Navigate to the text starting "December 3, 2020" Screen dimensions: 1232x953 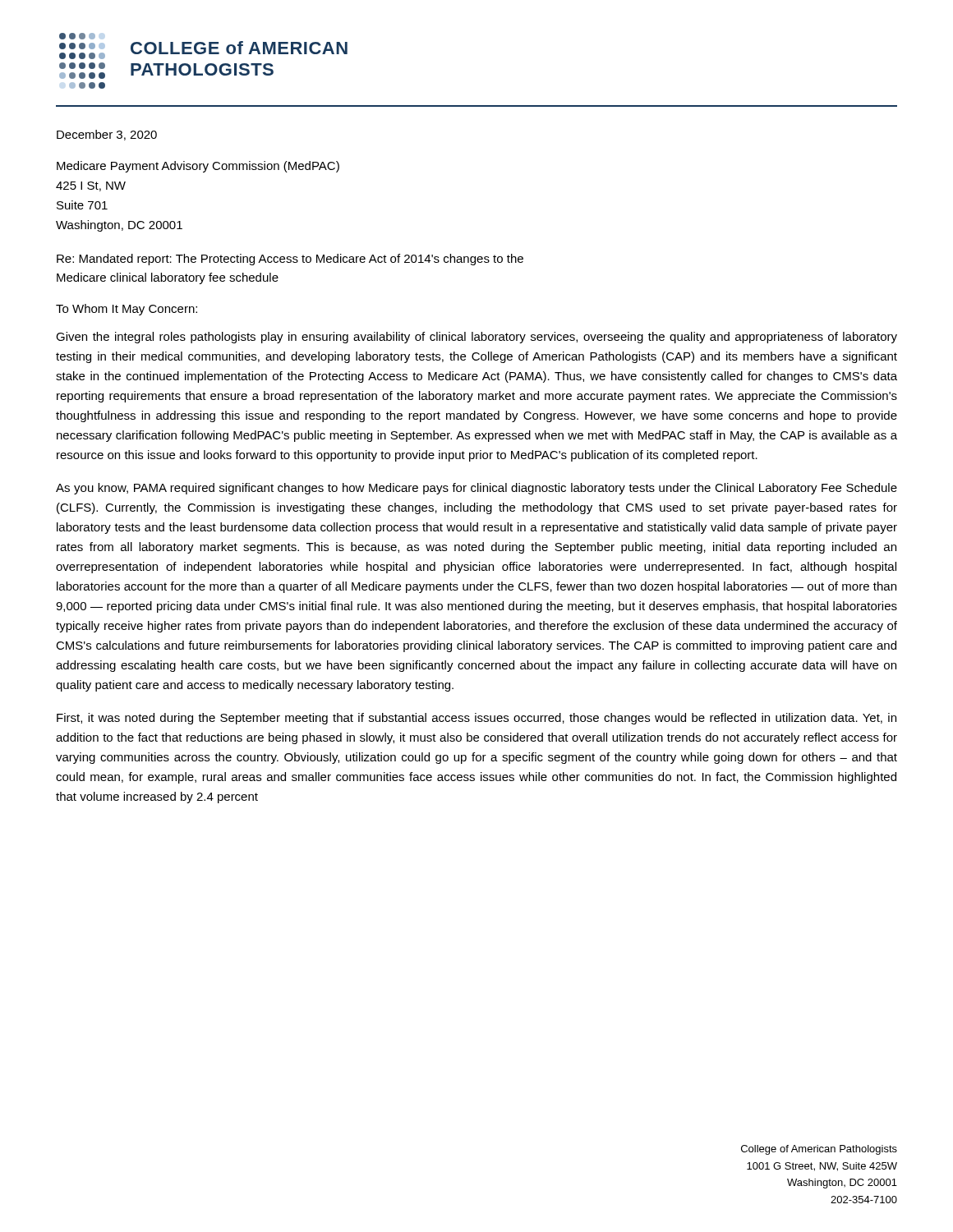(107, 134)
